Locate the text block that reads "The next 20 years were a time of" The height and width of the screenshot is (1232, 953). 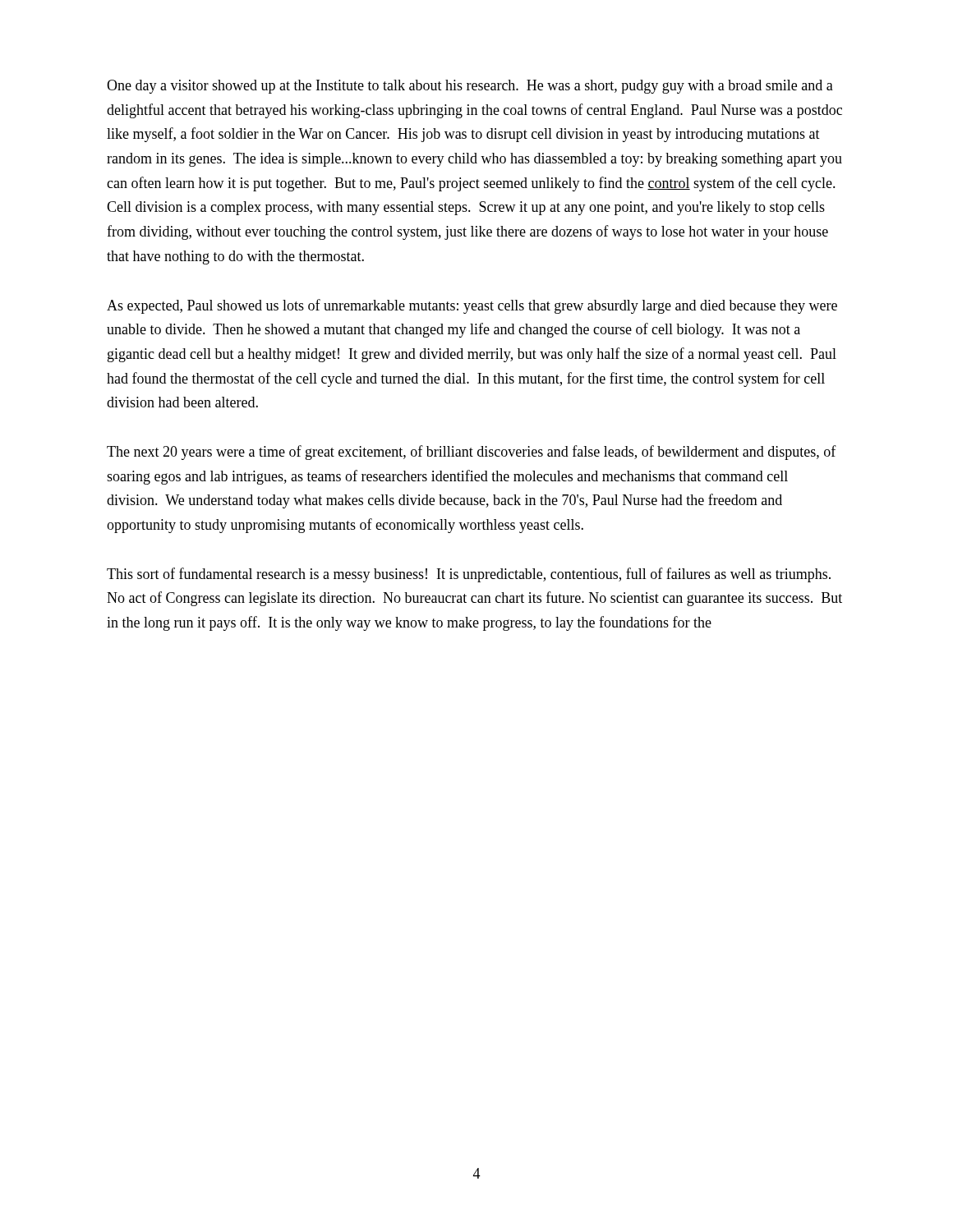[x=471, y=488]
